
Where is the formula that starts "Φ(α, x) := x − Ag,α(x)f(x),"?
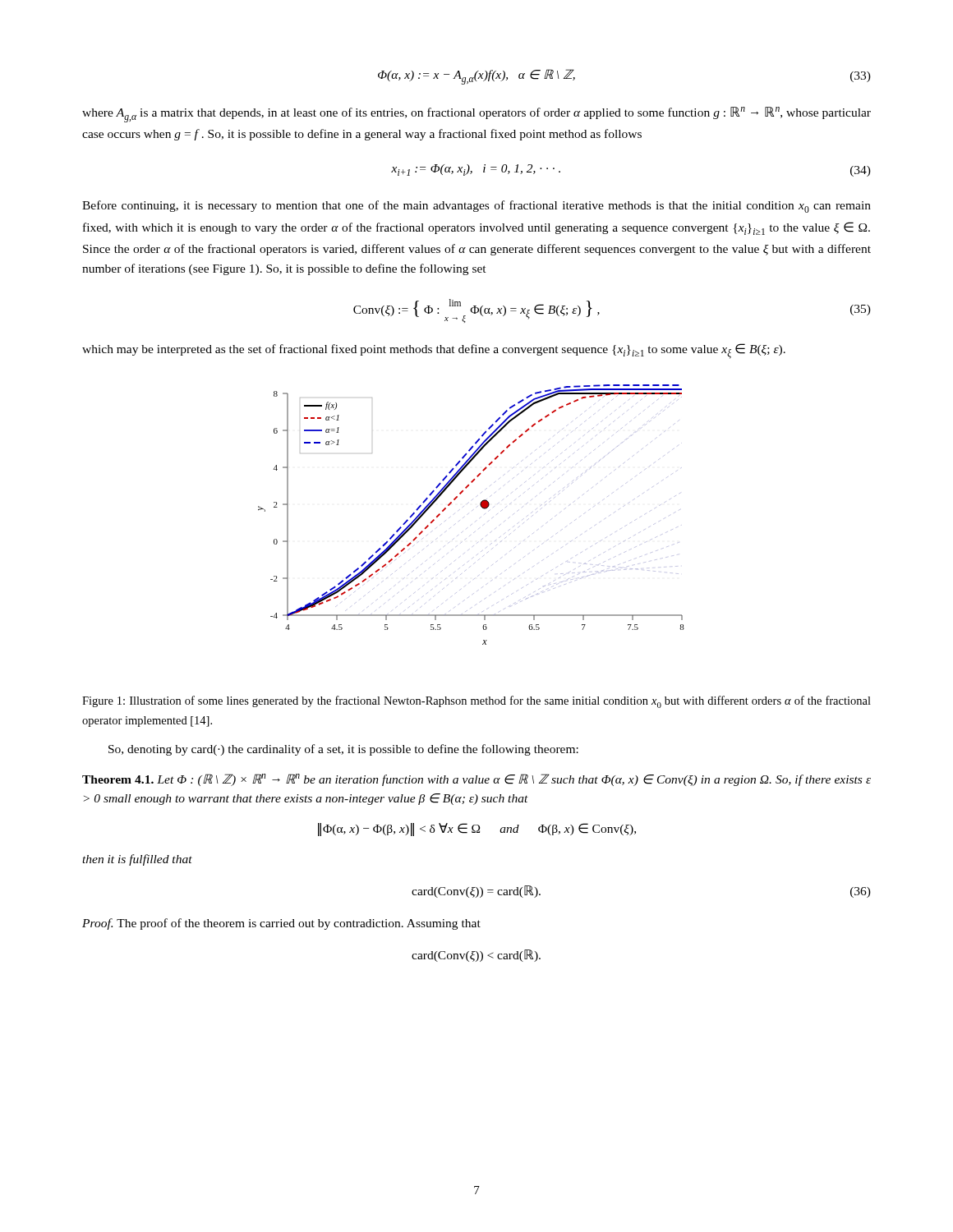(487, 77)
